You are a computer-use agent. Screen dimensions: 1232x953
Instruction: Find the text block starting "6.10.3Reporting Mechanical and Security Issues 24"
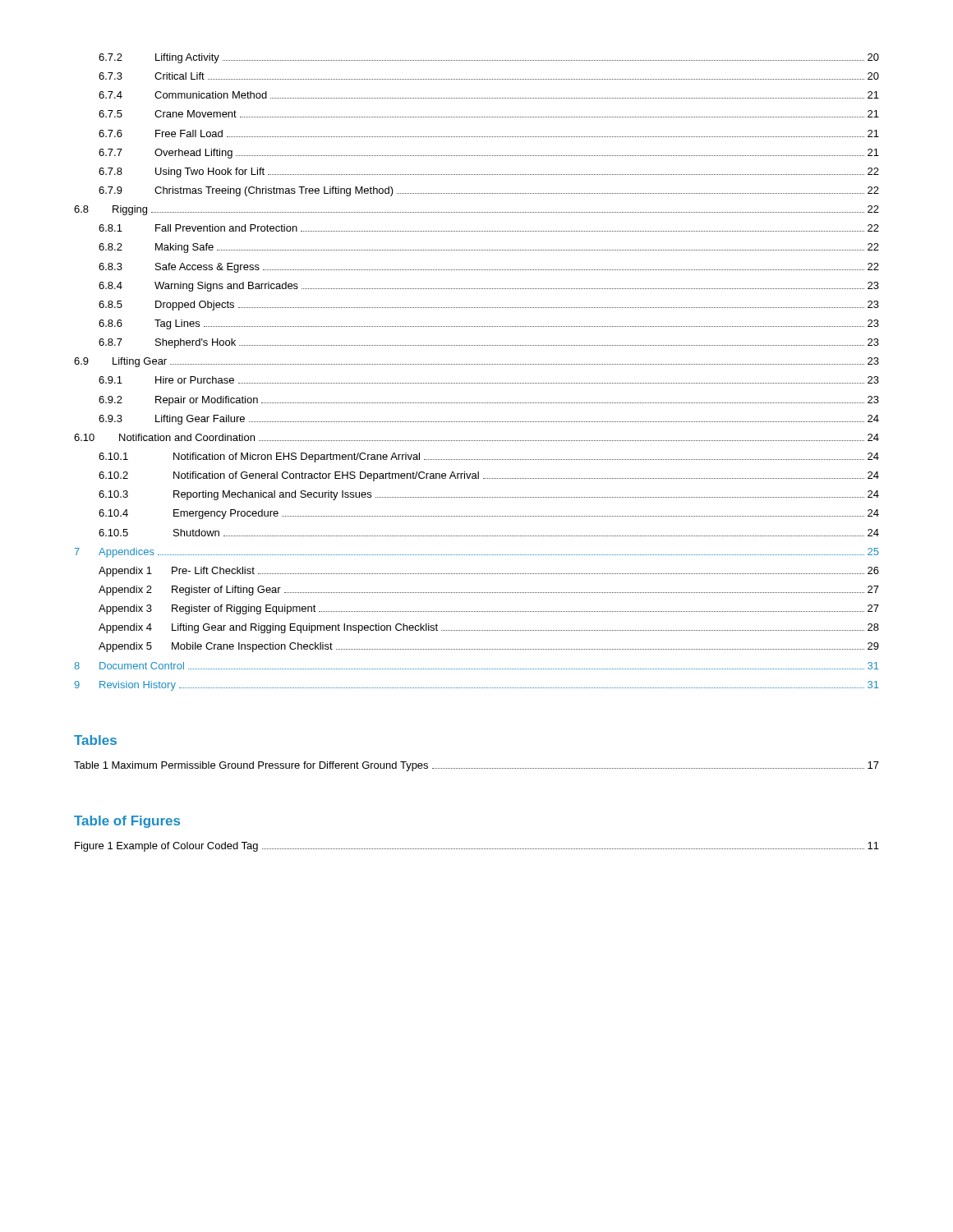pos(489,495)
